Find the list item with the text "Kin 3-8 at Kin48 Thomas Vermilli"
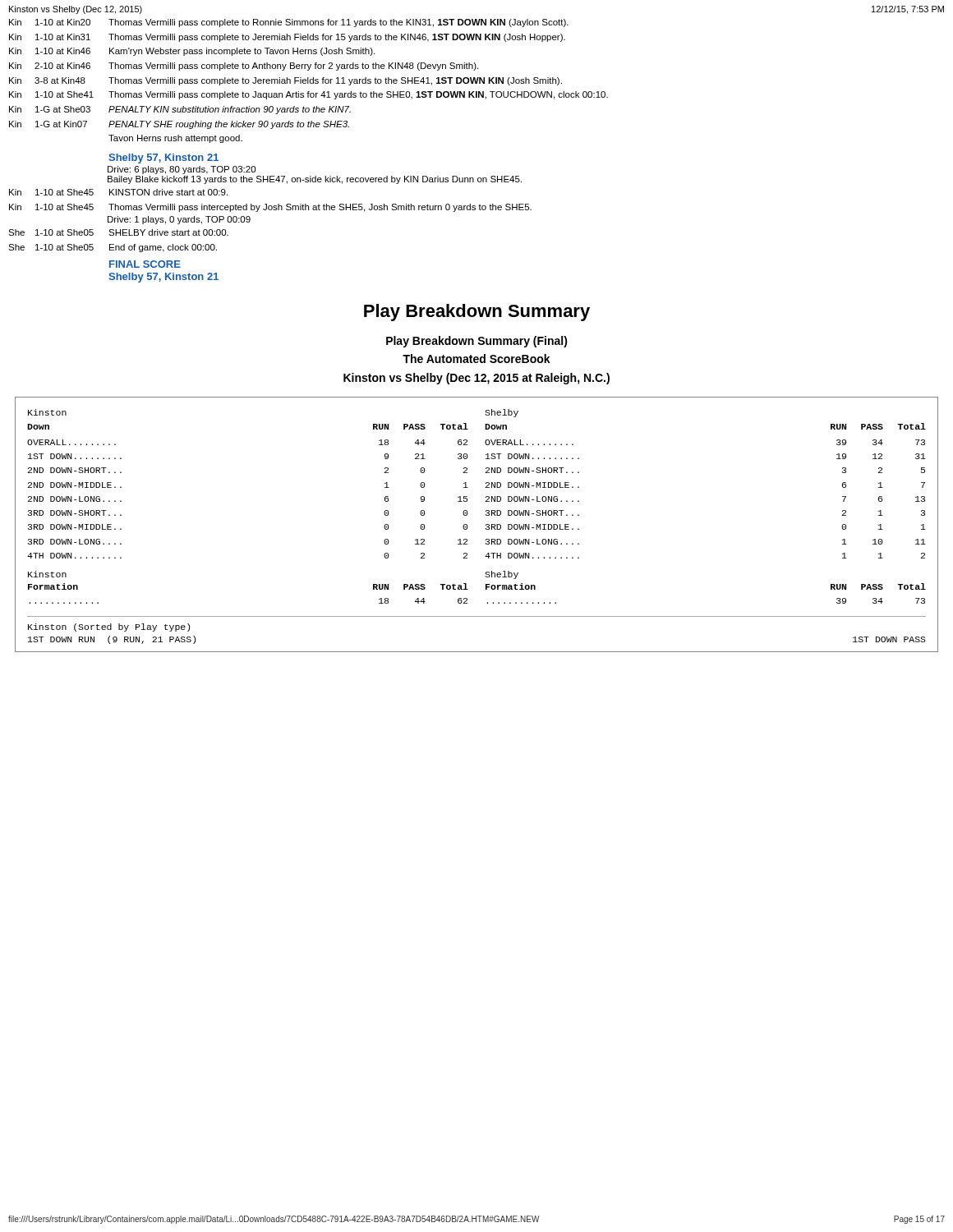The height and width of the screenshot is (1232, 953). pos(476,81)
